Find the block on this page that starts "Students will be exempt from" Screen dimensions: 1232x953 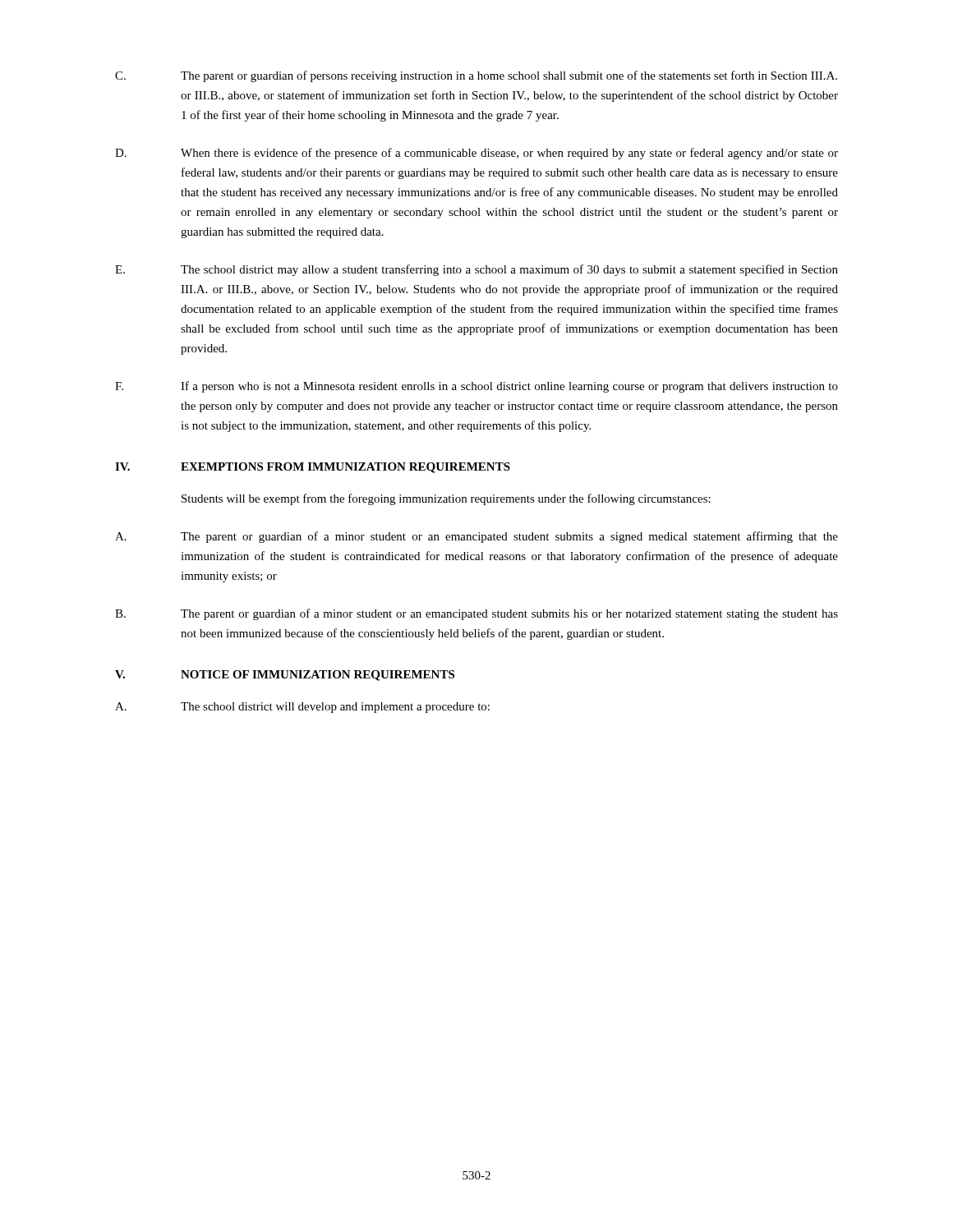pos(446,499)
